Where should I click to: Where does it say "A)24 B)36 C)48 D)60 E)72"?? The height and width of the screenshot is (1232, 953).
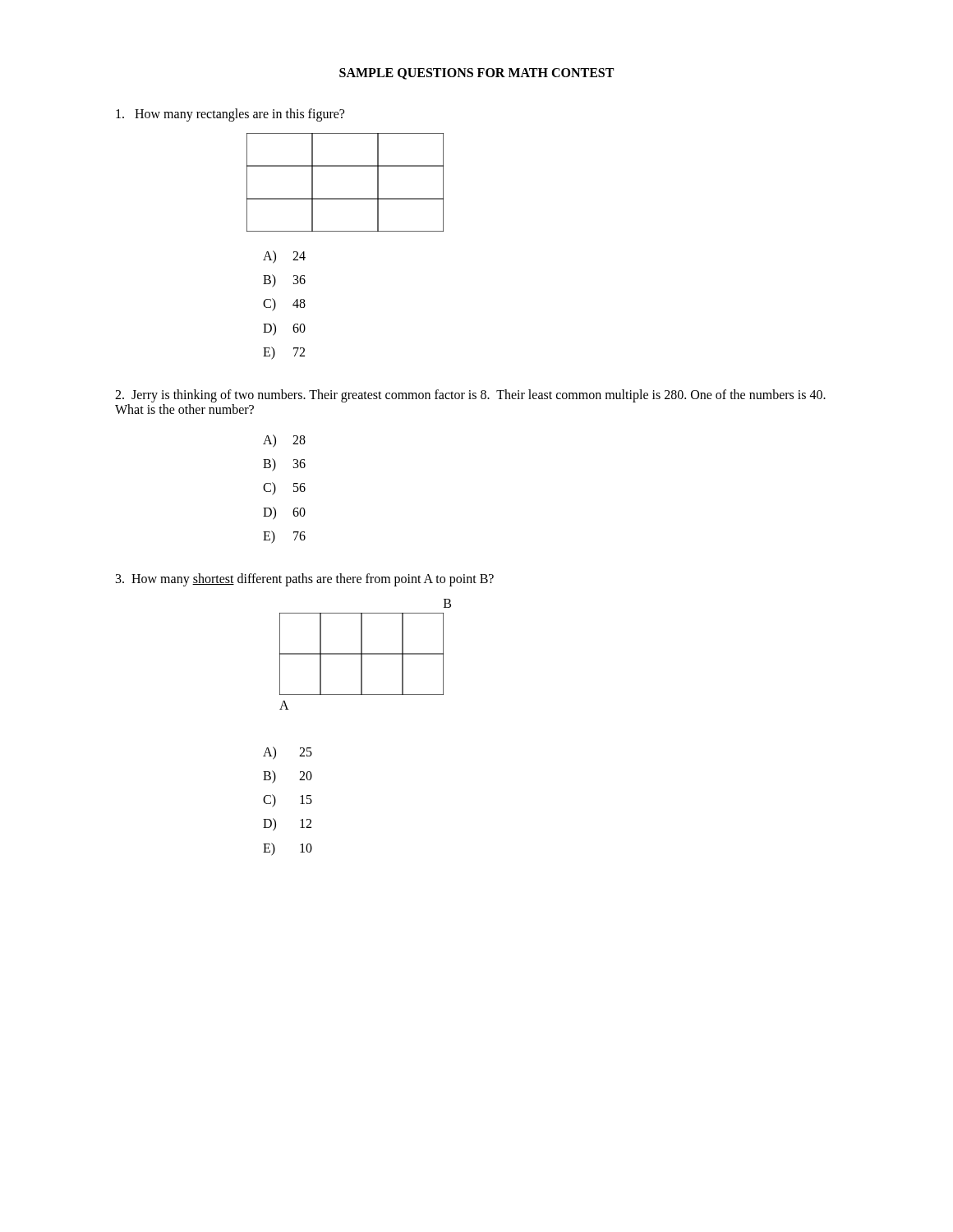tap(290, 305)
